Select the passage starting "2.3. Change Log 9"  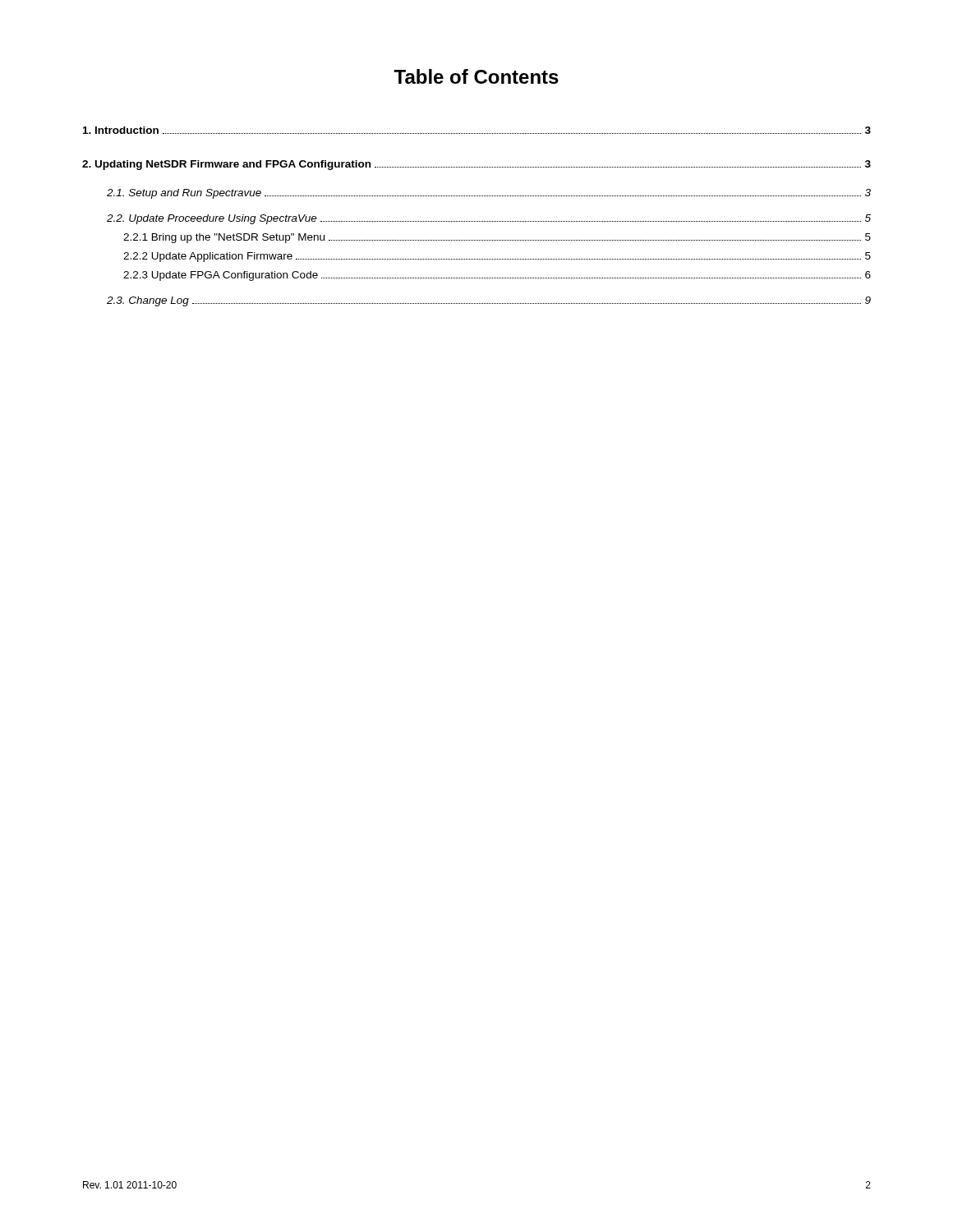click(x=489, y=301)
